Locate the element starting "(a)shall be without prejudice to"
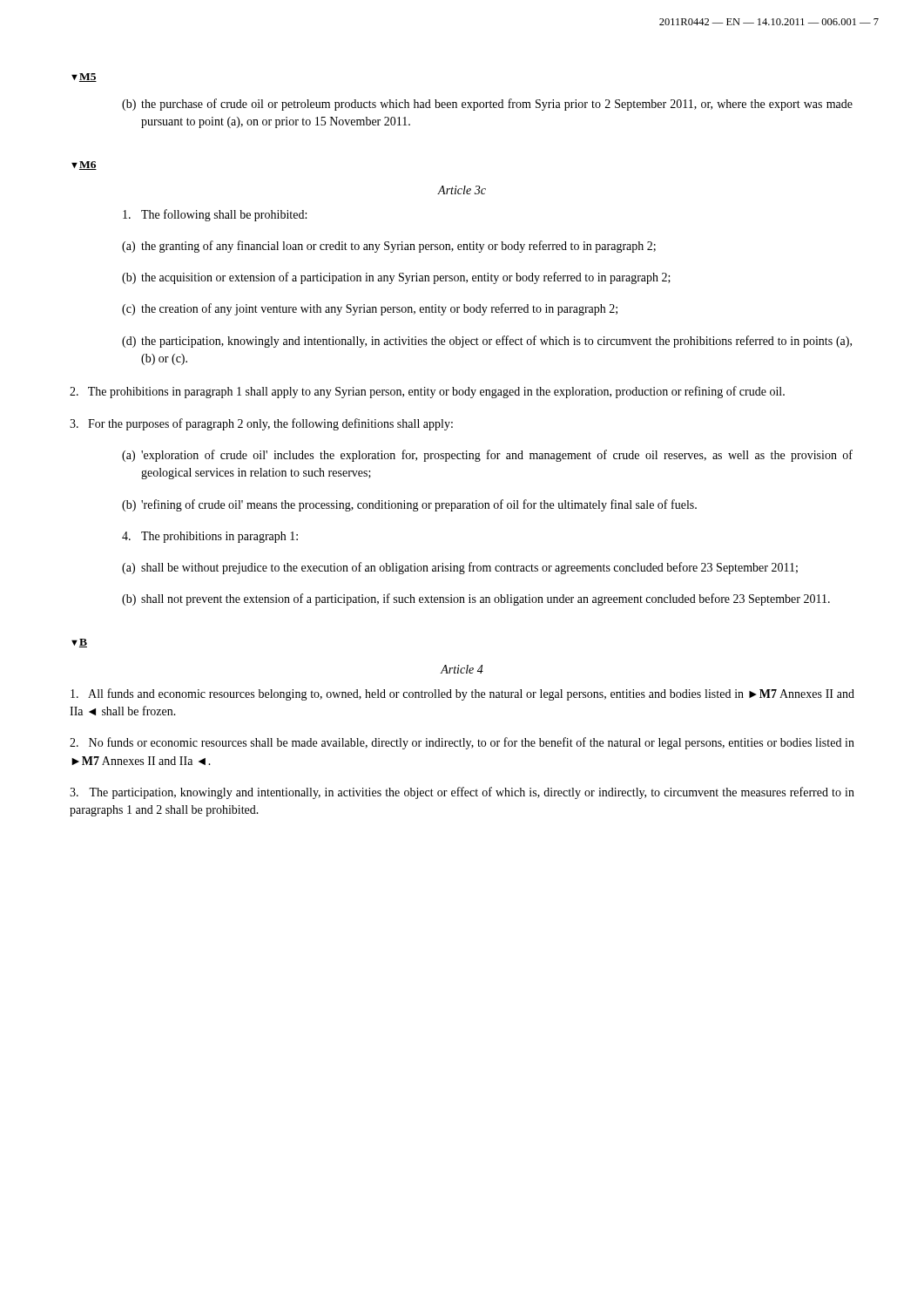 [x=487, y=568]
